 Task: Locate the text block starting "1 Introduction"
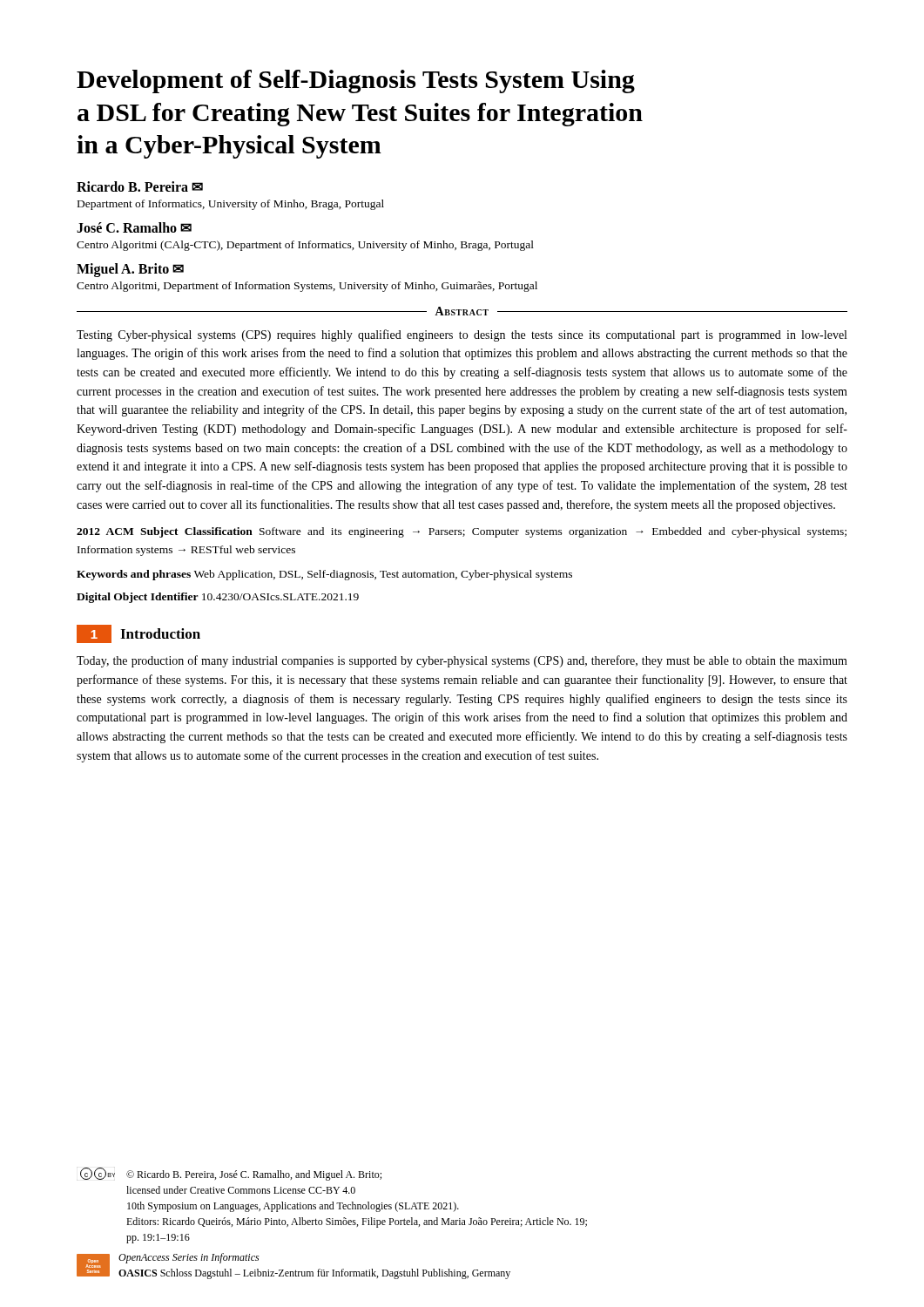coord(139,634)
